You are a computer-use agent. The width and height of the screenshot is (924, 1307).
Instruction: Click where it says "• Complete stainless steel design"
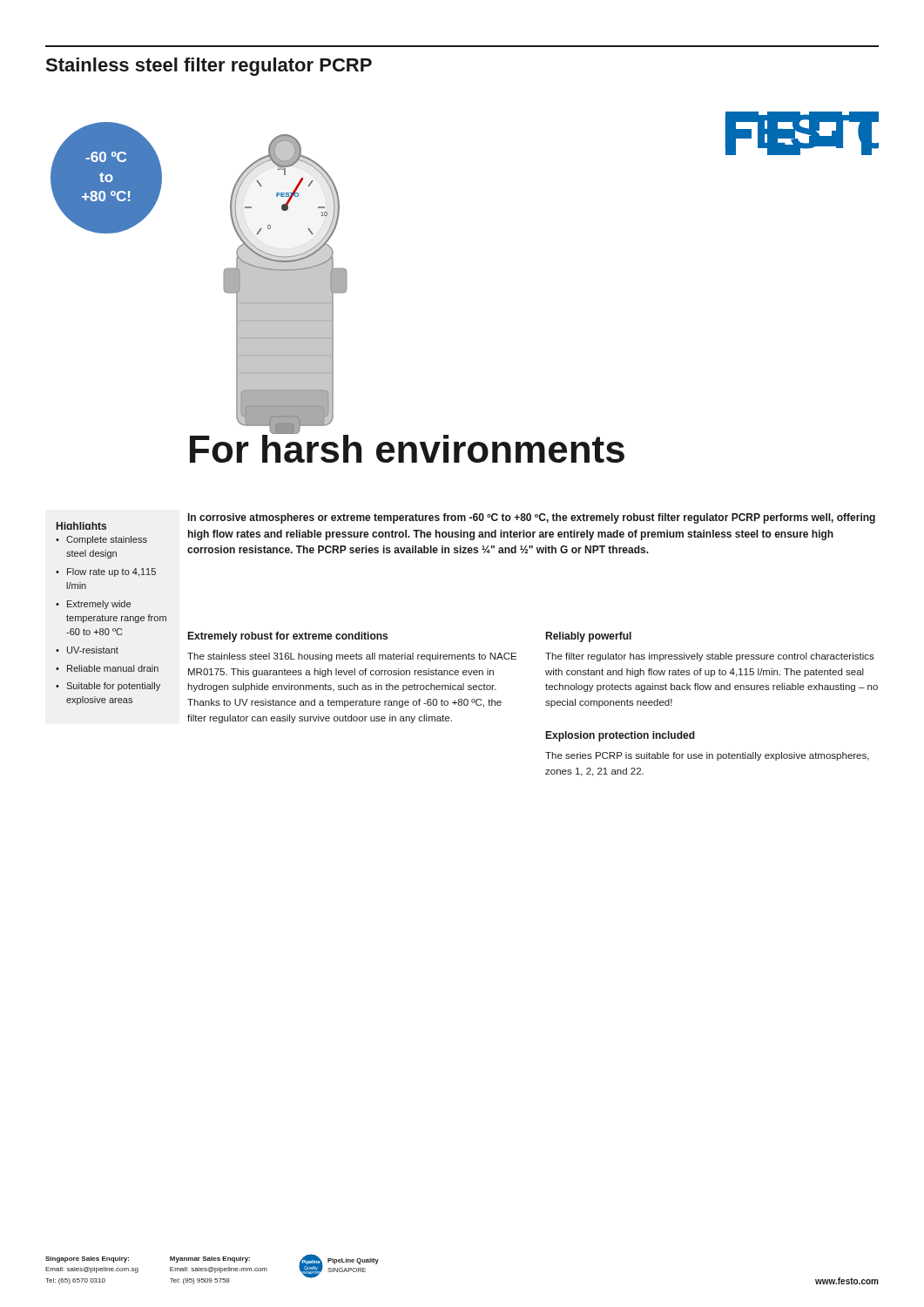[101, 546]
